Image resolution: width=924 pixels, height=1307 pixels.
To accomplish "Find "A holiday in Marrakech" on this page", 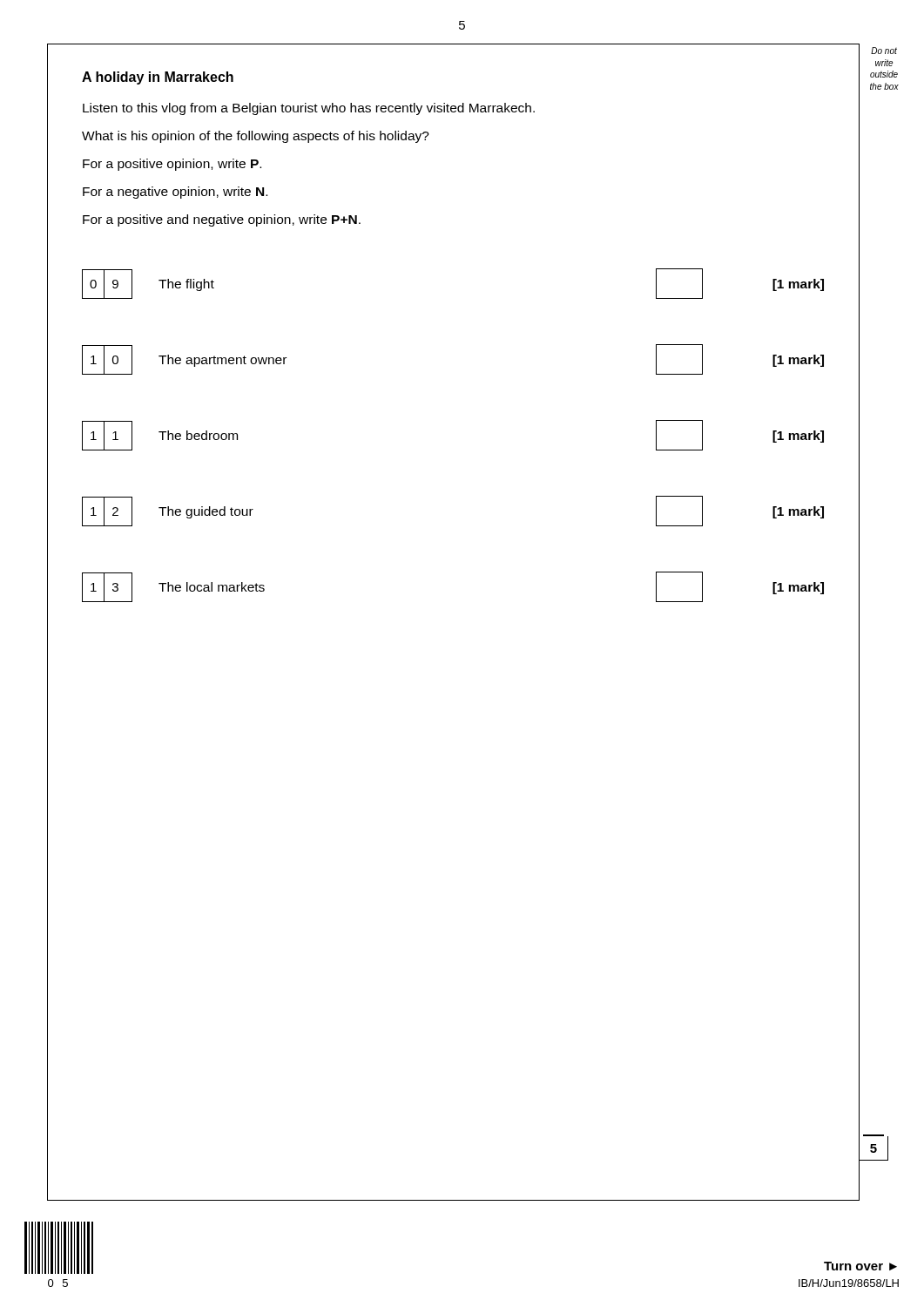I will click(158, 77).
